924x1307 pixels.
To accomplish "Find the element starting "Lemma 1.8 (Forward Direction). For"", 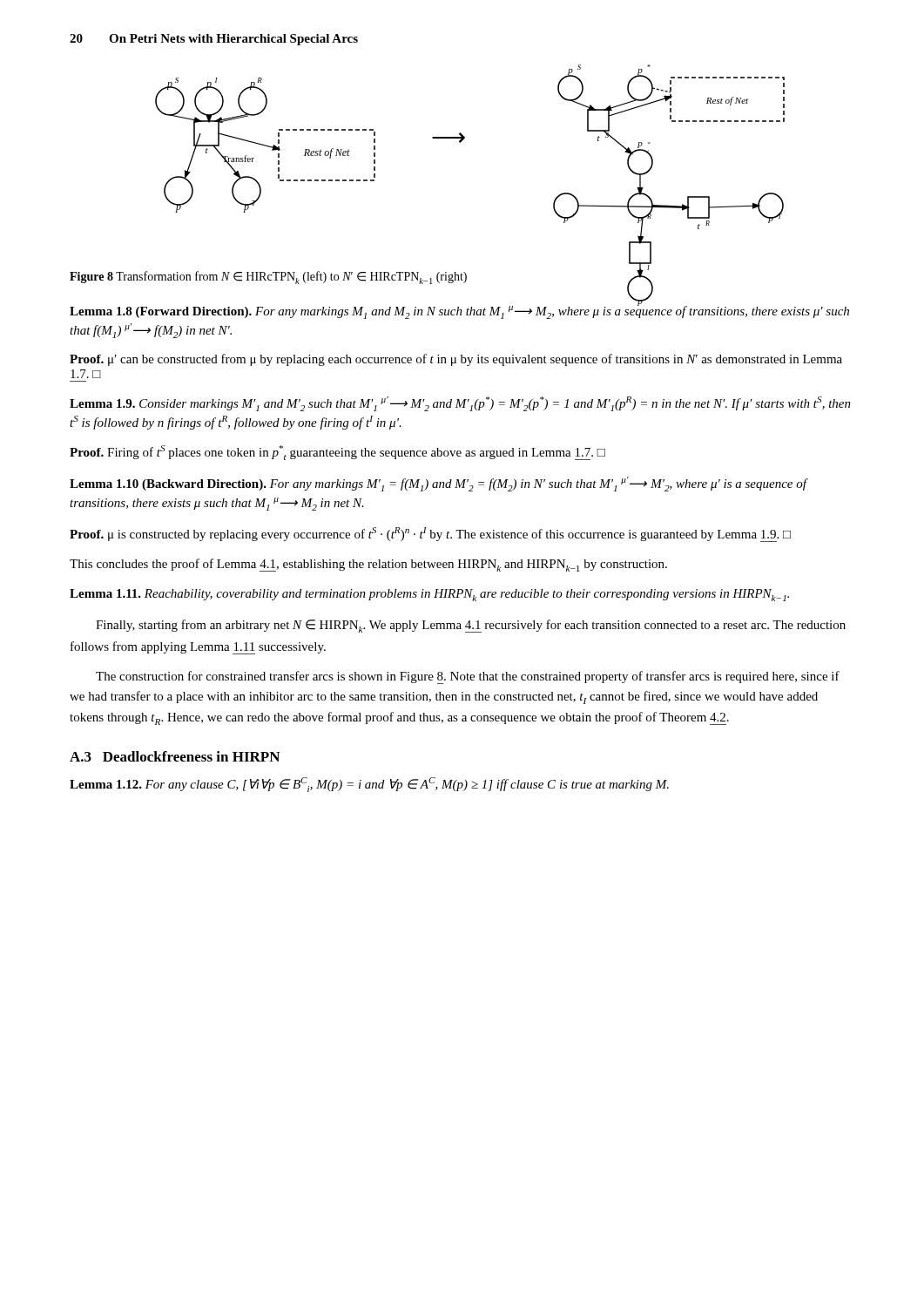I will (460, 320).
